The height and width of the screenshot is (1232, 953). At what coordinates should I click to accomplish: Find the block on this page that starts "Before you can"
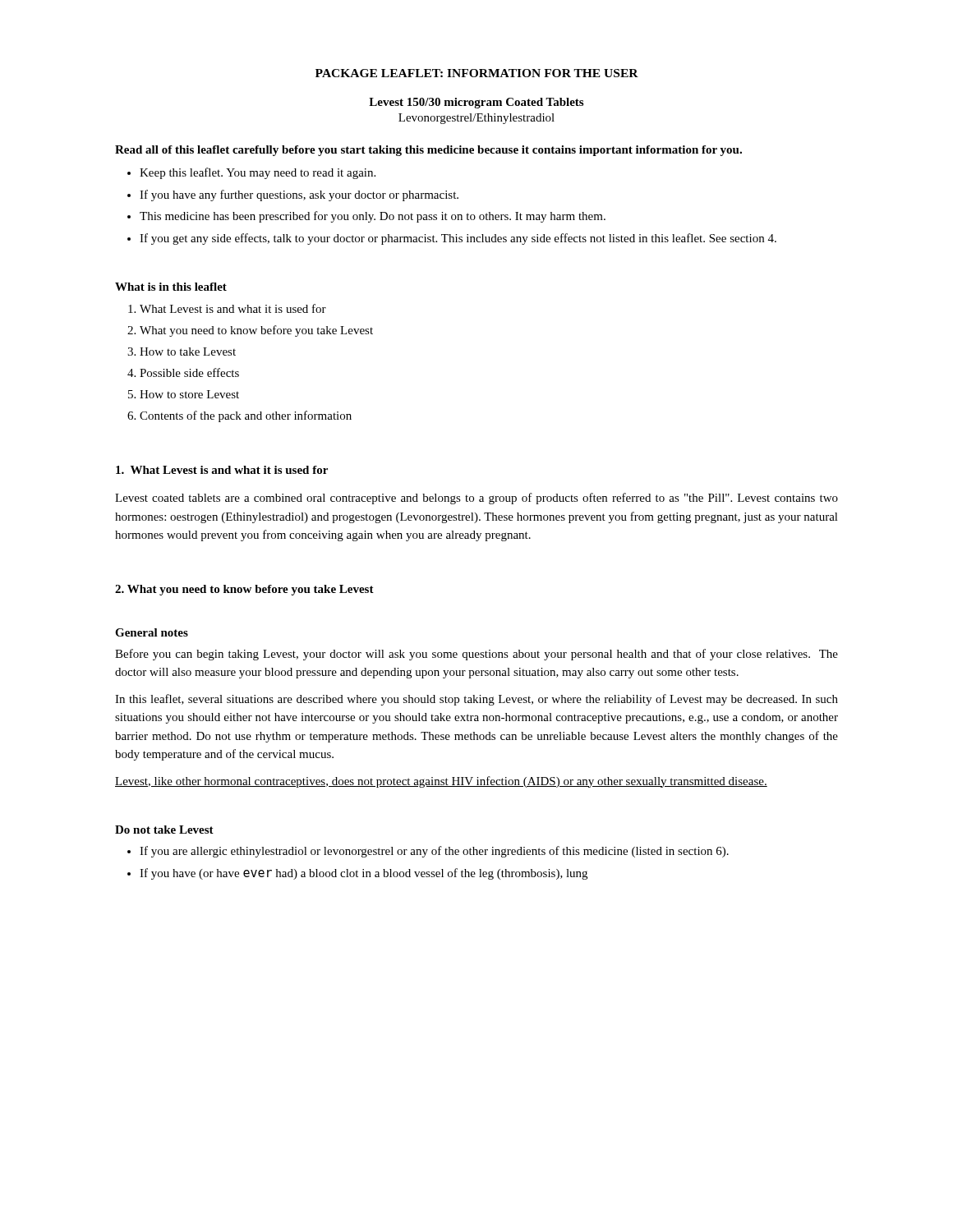point(476,663)
